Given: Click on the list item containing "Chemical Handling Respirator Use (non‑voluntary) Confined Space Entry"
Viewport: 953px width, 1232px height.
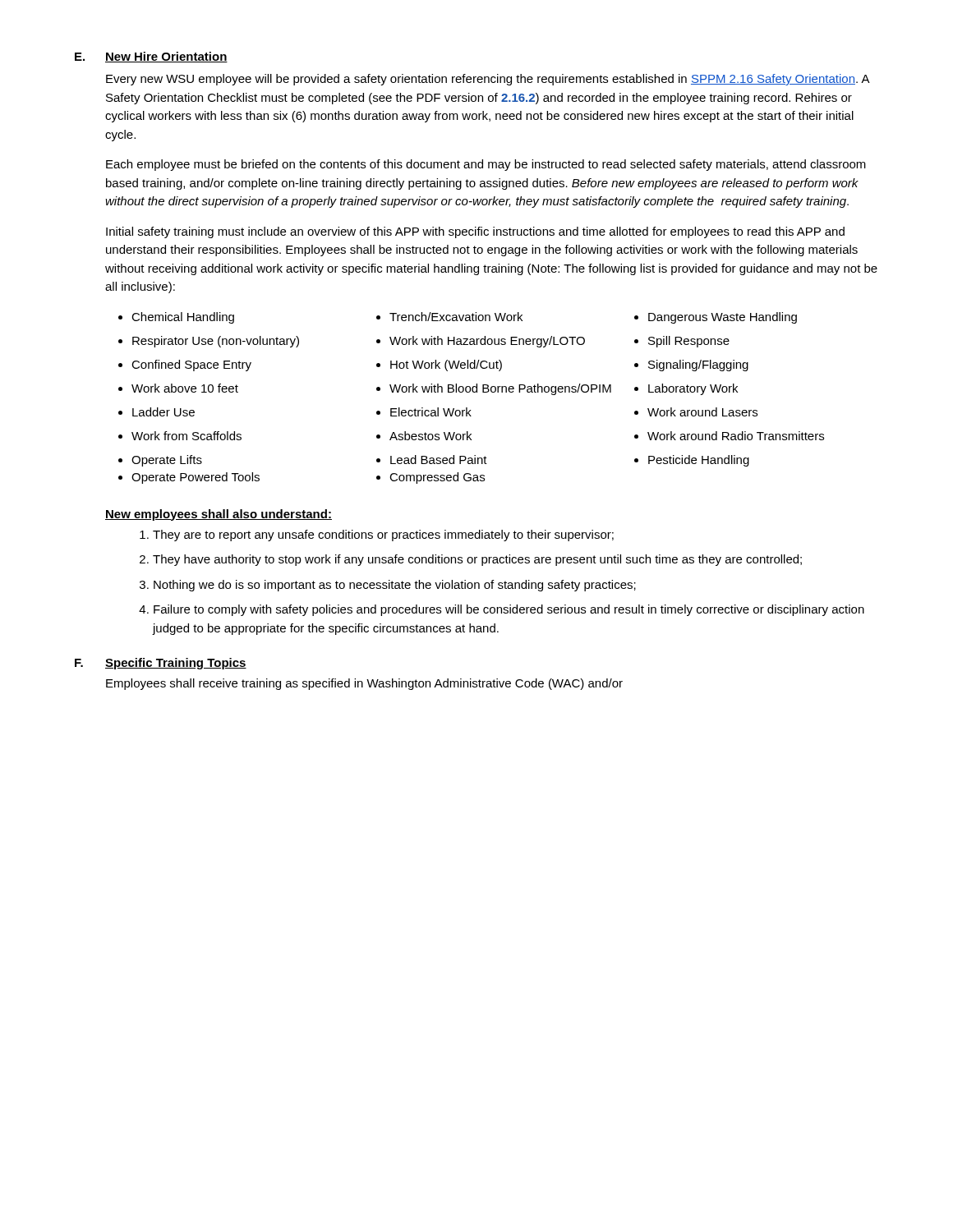Looking at the screenshot, I should (238, 396).
